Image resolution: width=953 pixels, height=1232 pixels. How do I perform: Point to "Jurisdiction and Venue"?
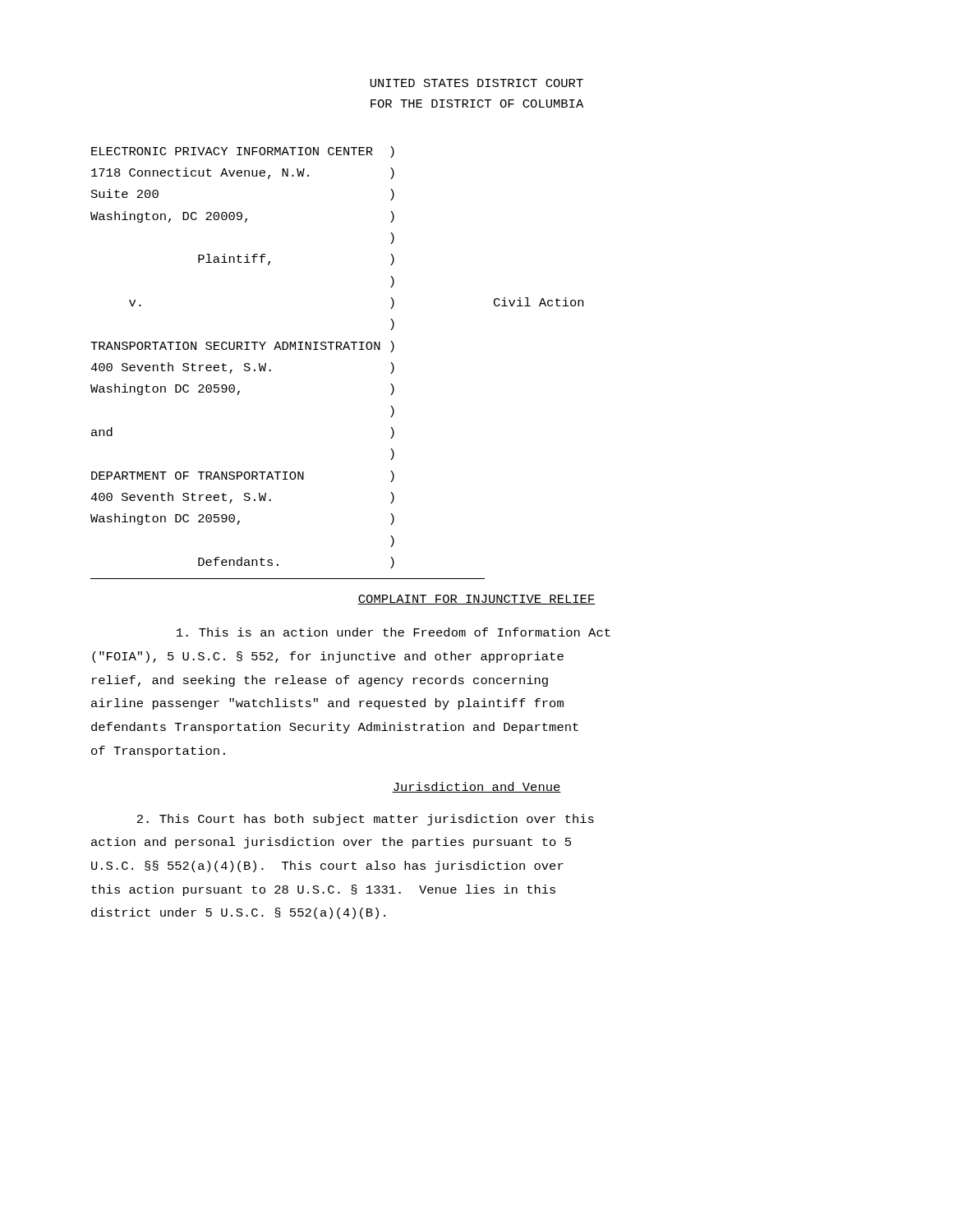[476, 787]
